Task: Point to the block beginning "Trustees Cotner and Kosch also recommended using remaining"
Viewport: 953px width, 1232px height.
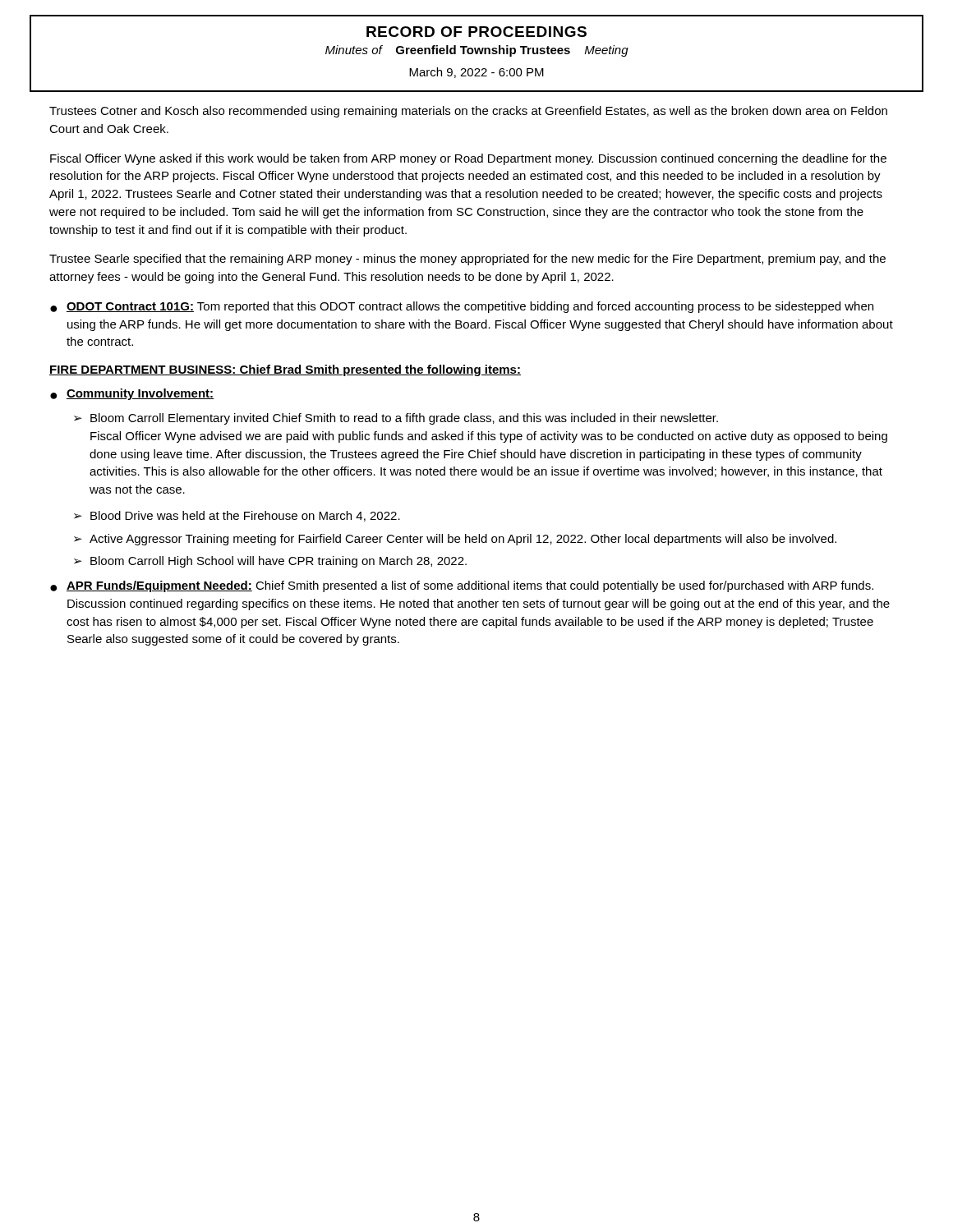Action: (469, 119)
